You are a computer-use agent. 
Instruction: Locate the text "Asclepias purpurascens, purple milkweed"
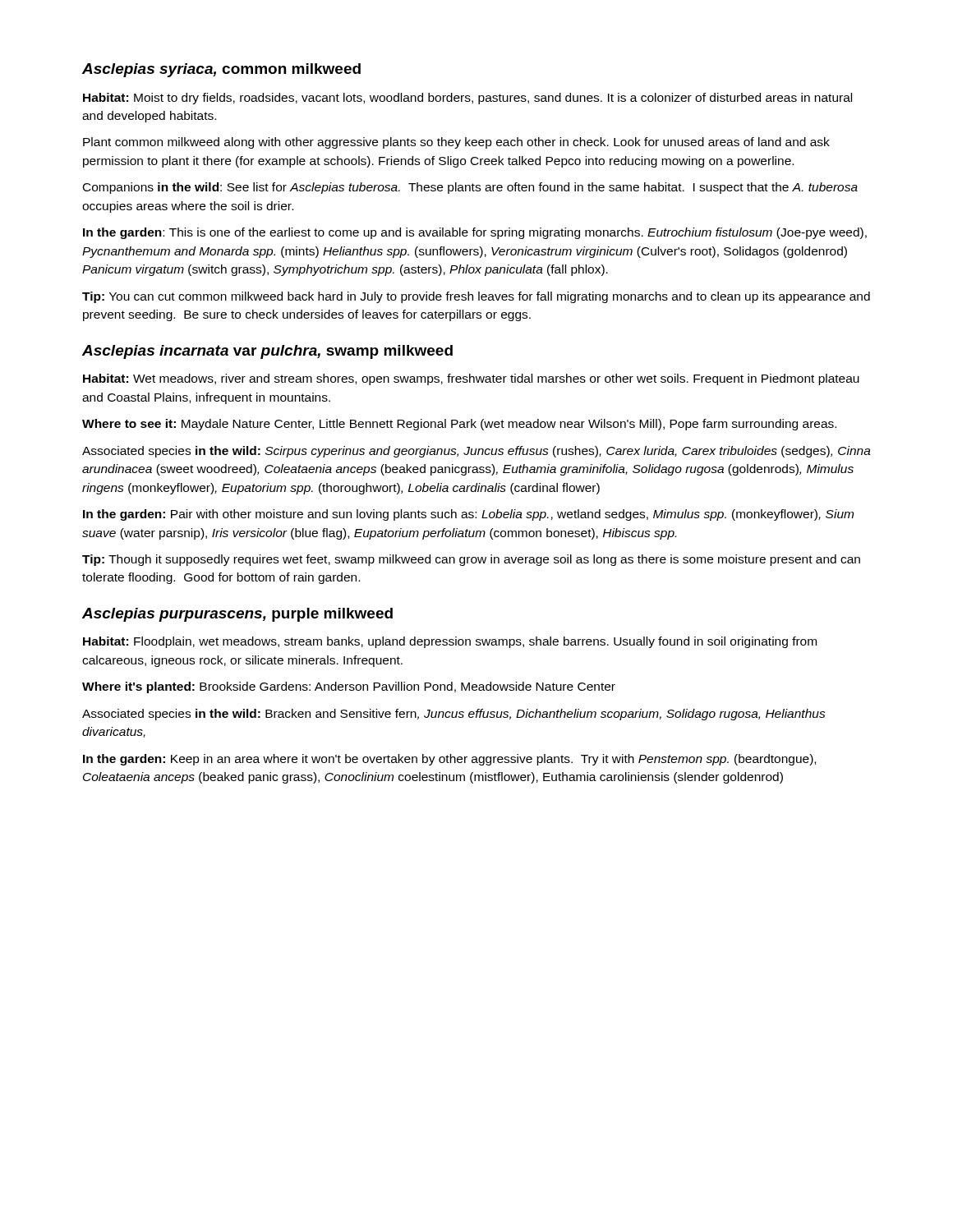(x=238, y=613)
